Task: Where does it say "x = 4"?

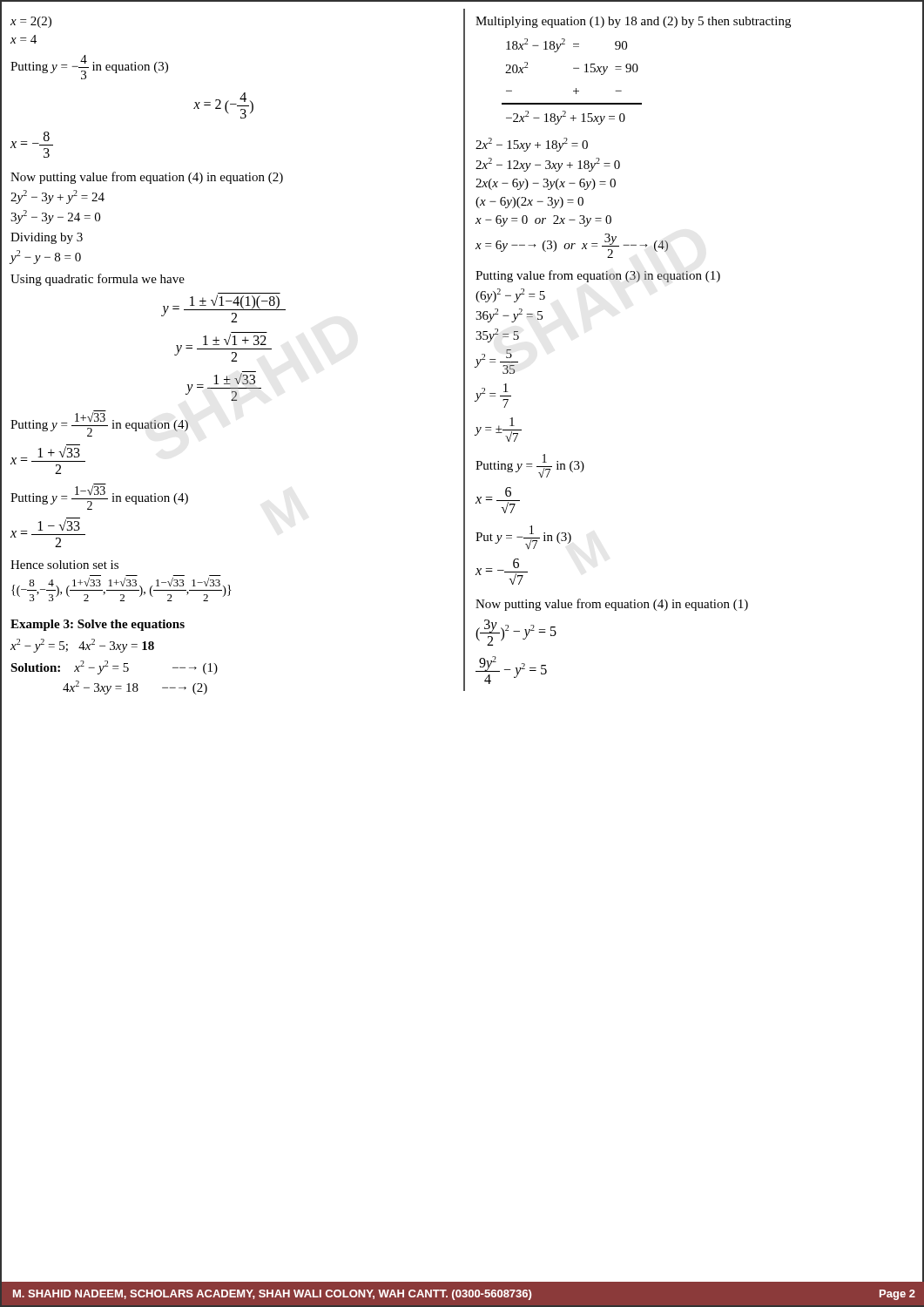Action: pos(24,39)
